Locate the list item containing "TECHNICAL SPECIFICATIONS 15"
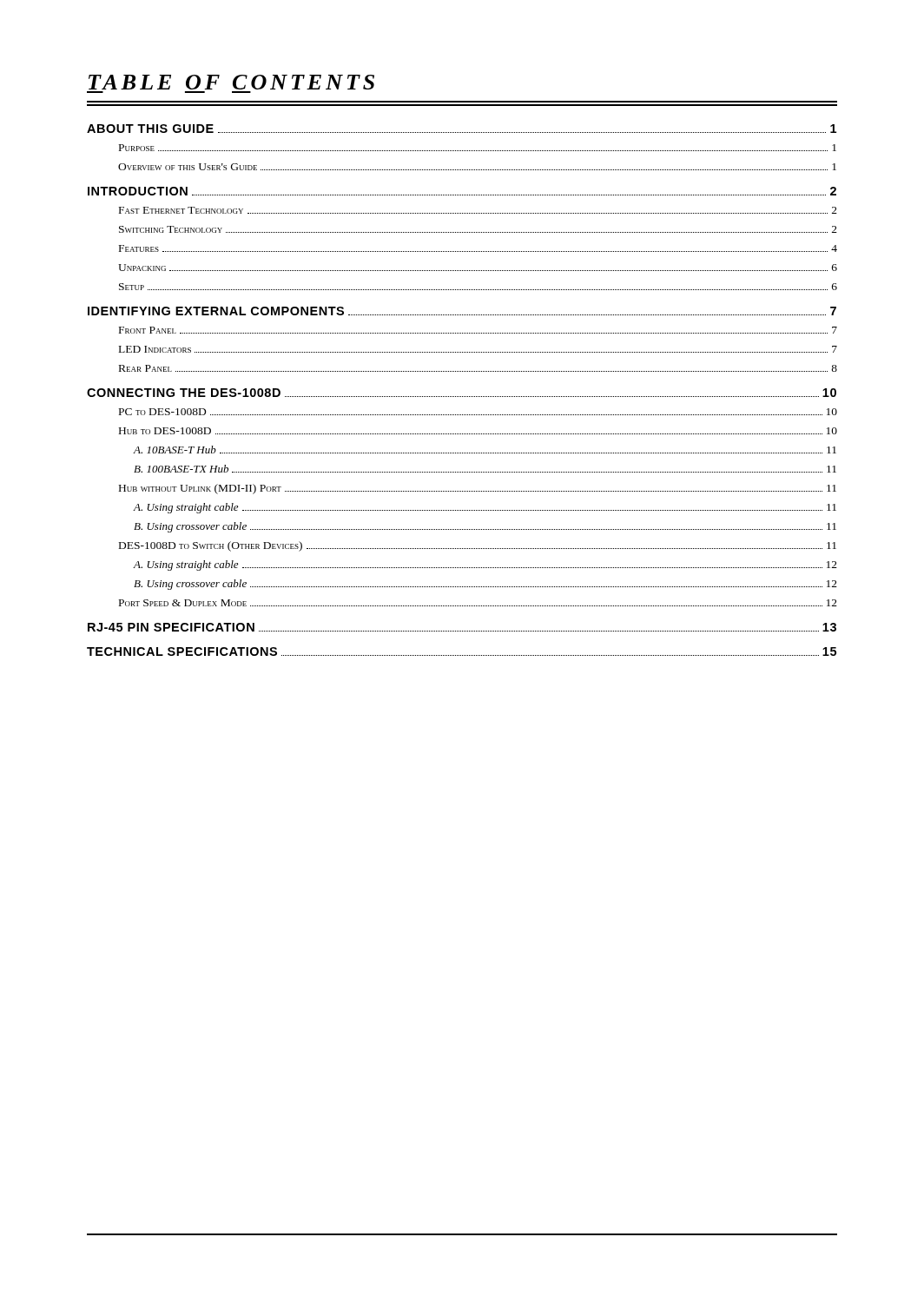 tap(462, 652)
